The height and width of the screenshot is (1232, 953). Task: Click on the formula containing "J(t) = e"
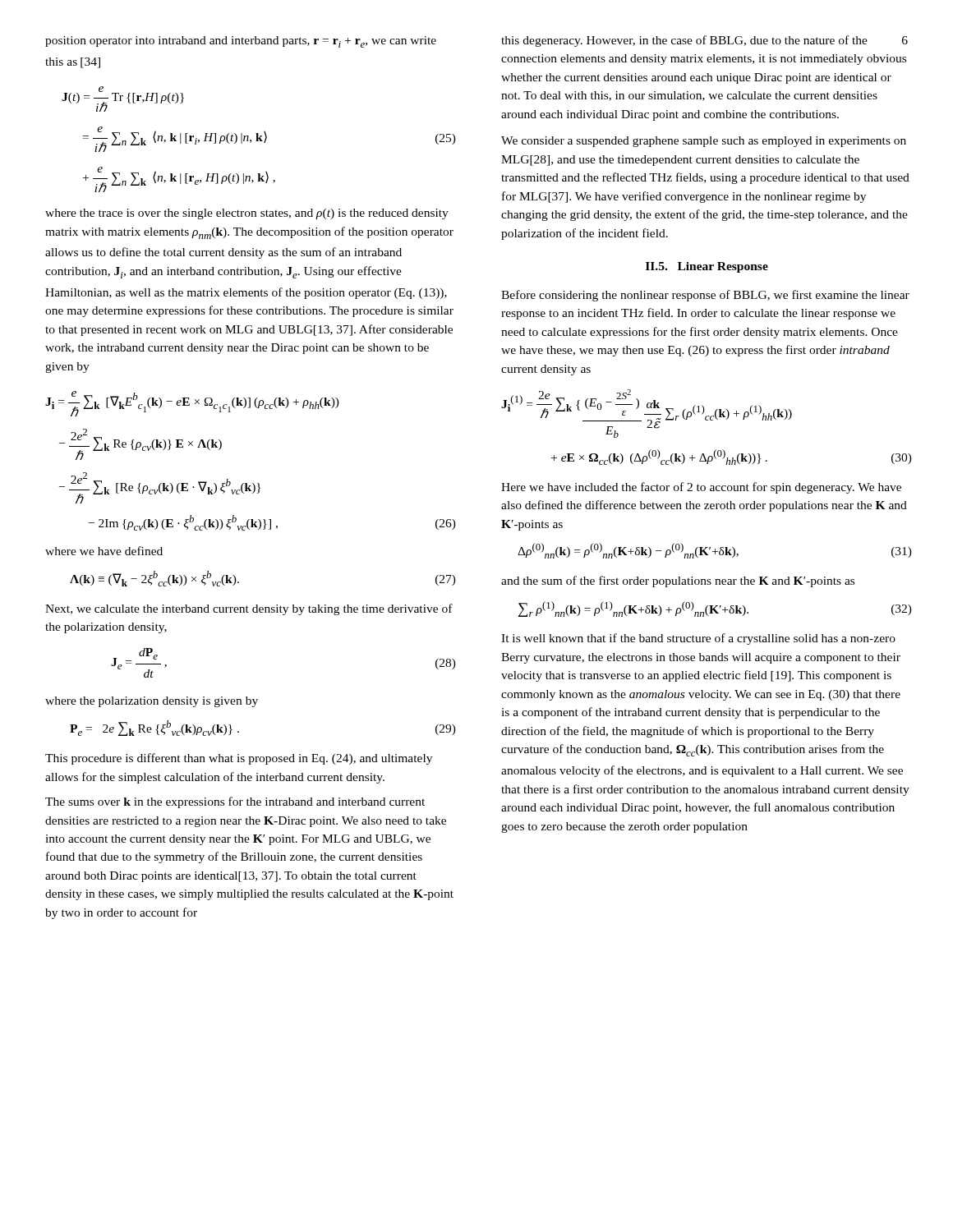click(x=251, y=138)
